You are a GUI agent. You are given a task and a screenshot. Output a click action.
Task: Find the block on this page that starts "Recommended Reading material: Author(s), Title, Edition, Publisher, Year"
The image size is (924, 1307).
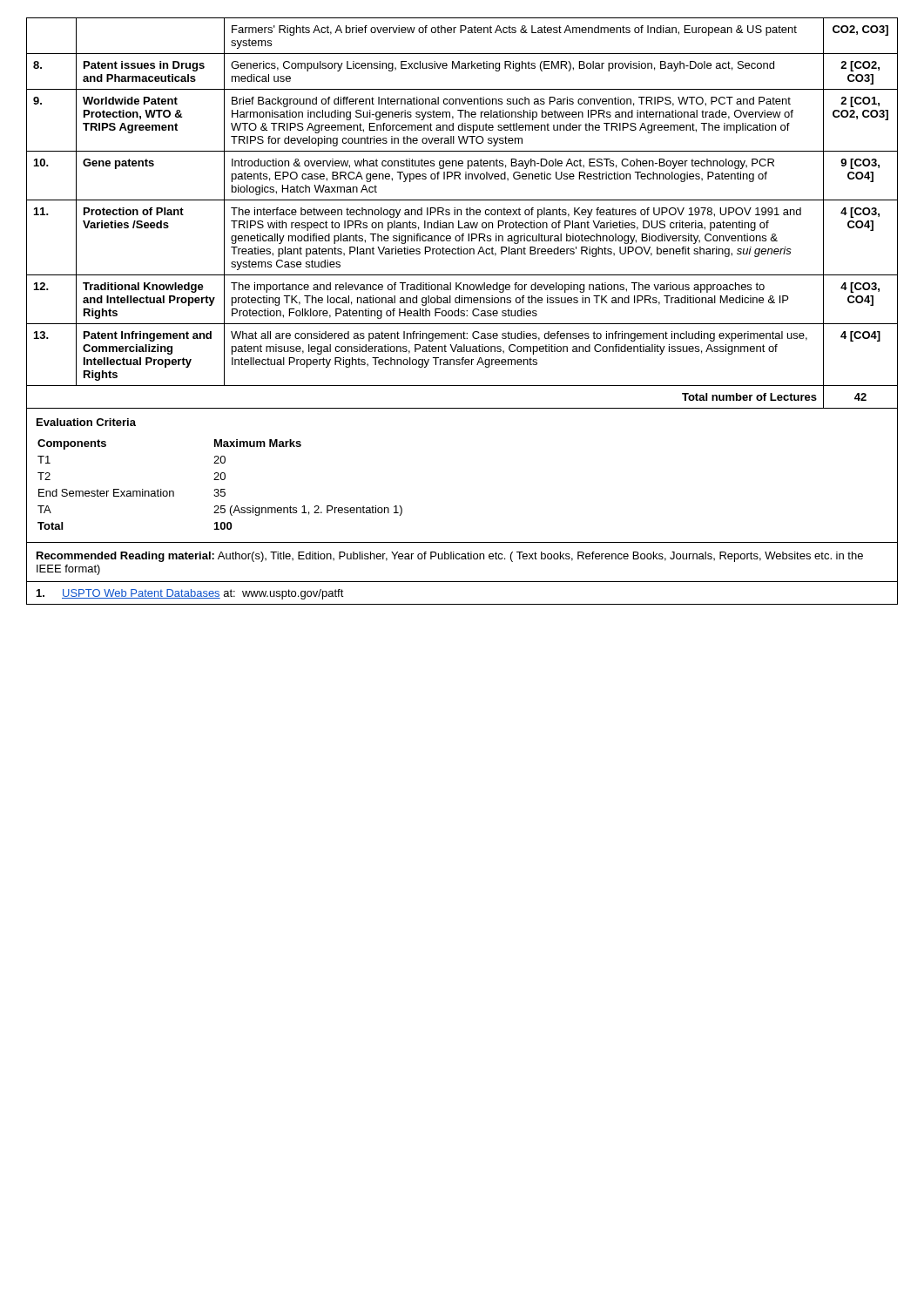coord(450,562)
